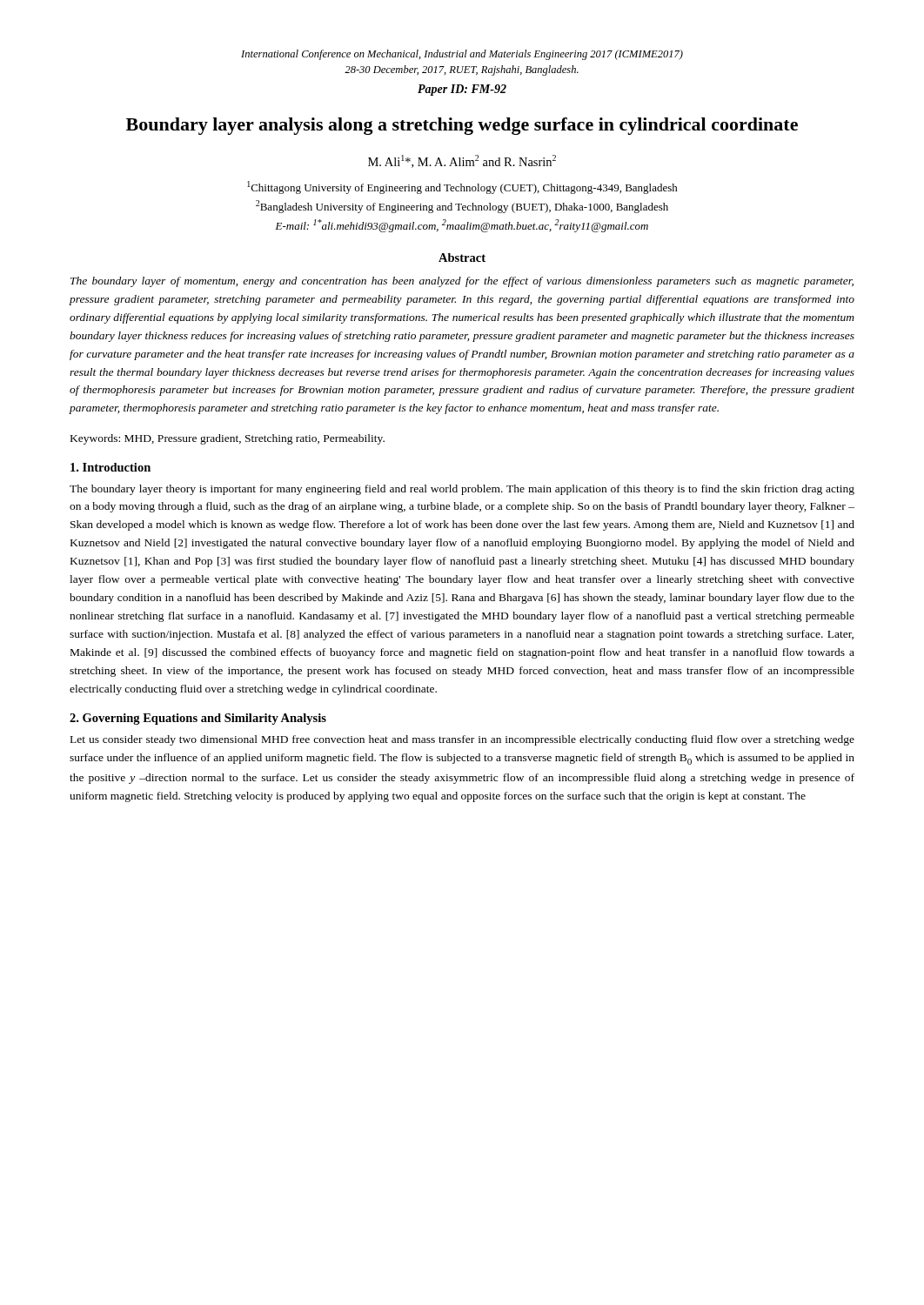Click the passage that begins "The boundary layer theory is important for many"

click(x=462, y=588)
